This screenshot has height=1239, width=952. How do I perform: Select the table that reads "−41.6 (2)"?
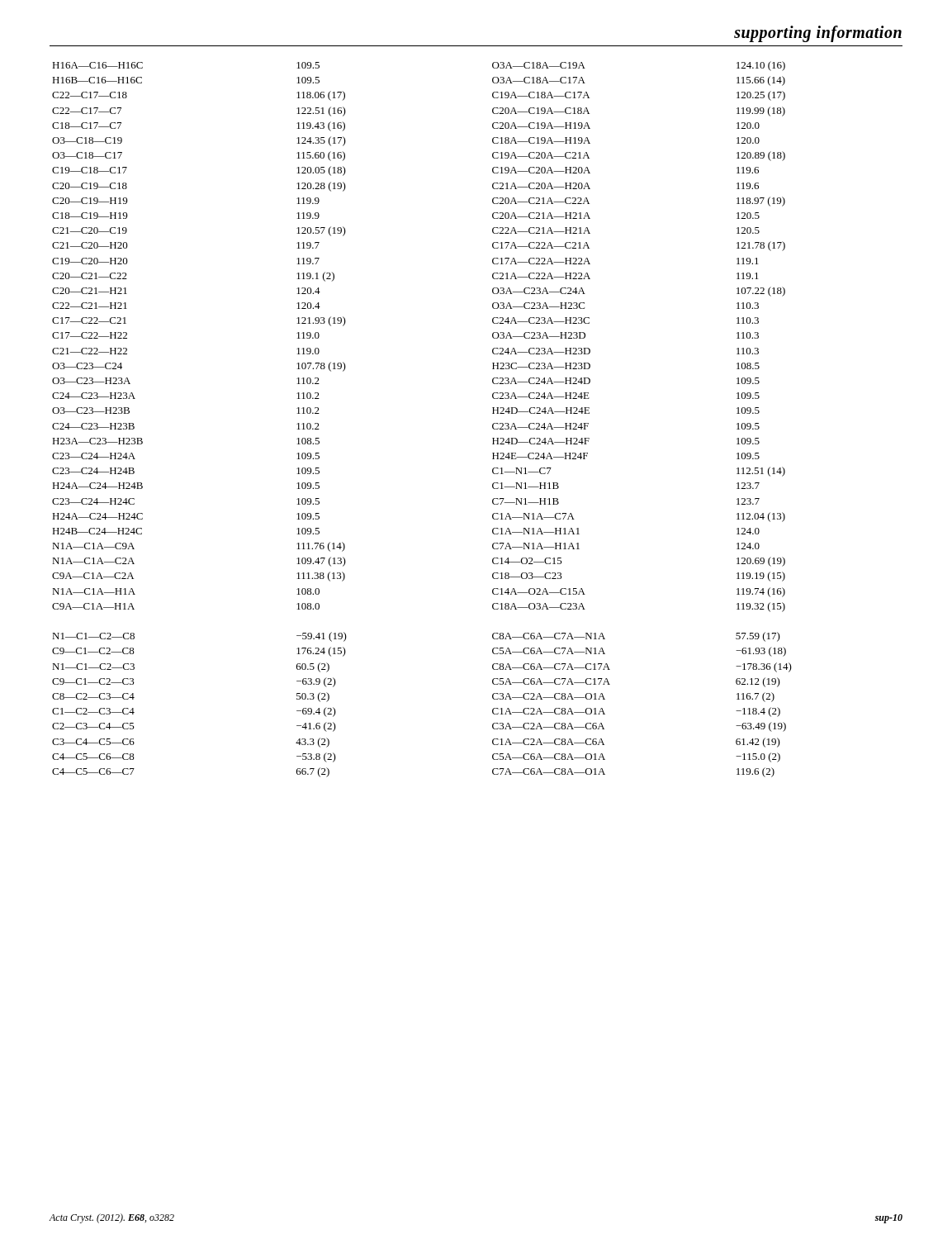256,418
